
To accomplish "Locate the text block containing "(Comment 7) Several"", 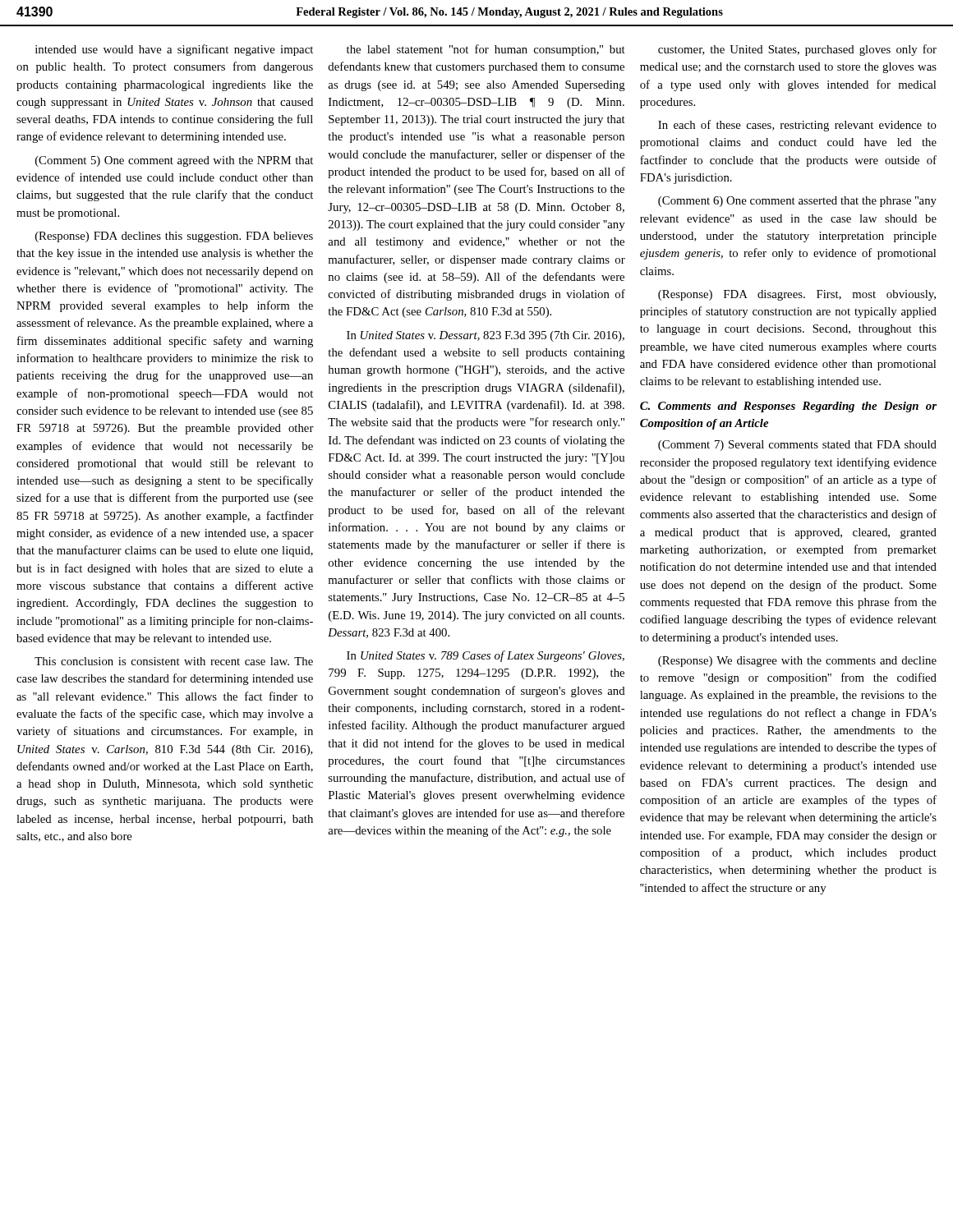I will coord(788,667).
